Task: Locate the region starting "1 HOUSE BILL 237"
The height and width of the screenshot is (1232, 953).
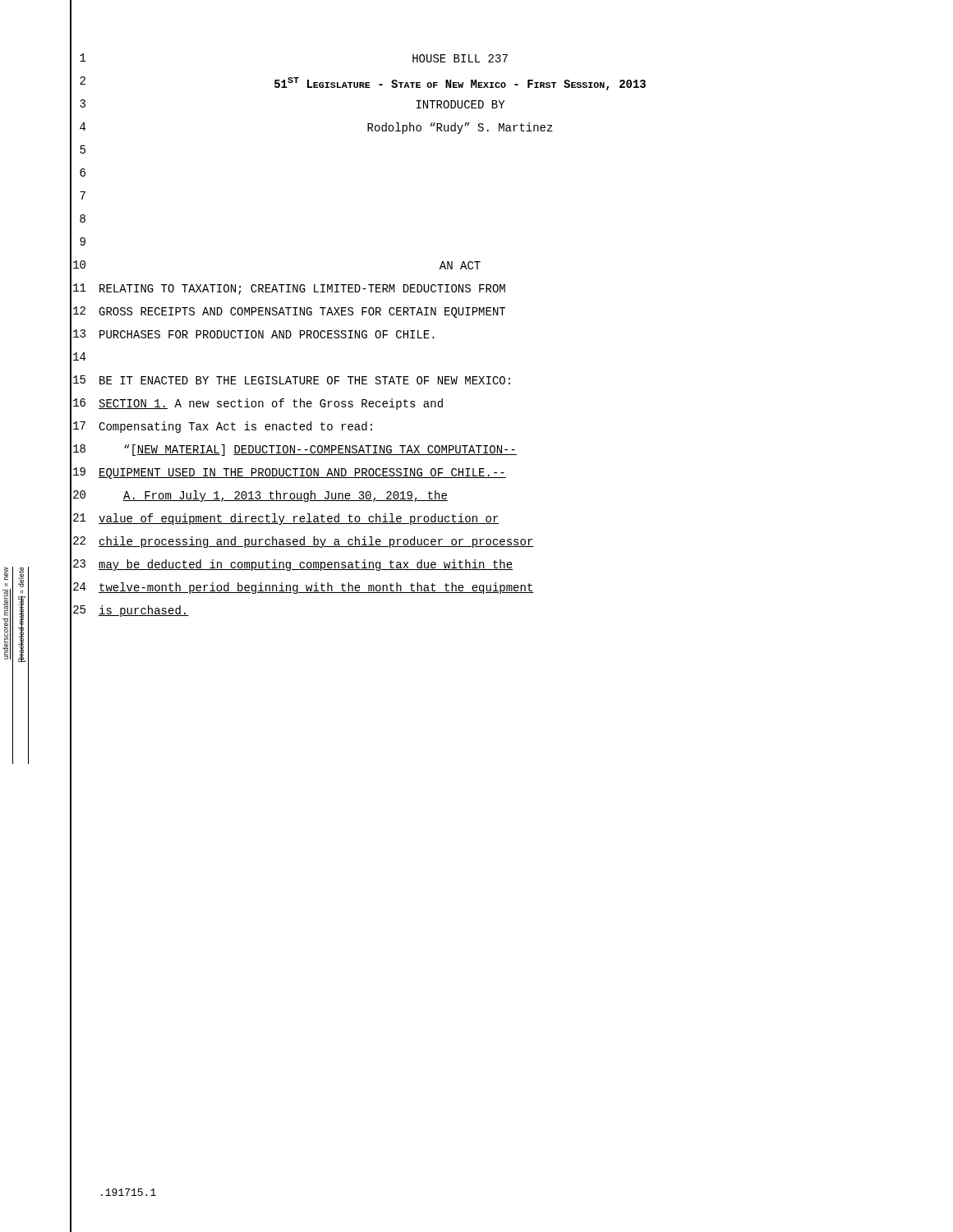Action: pos(460,60)
